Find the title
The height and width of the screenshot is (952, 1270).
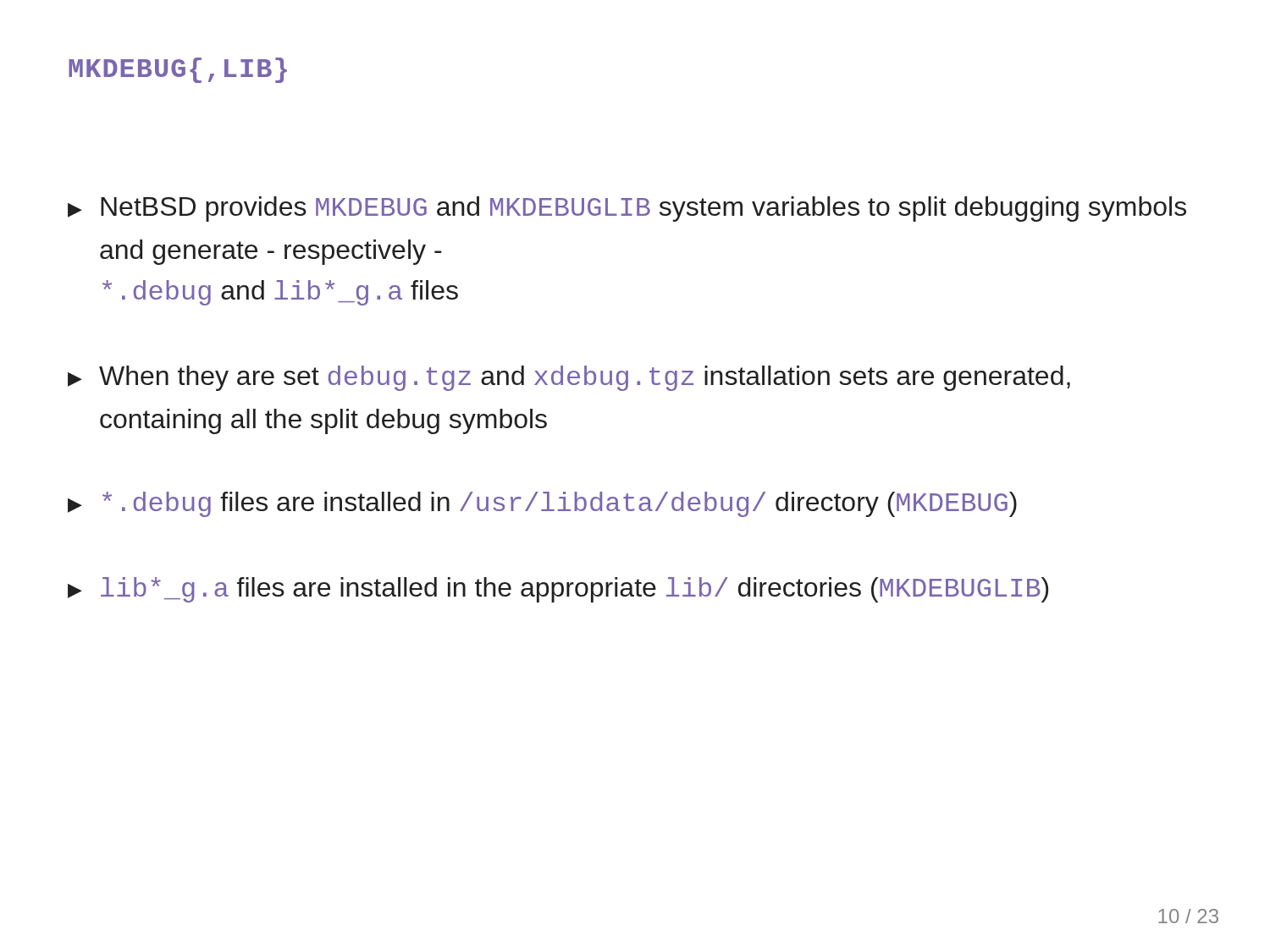click(179, 66)
